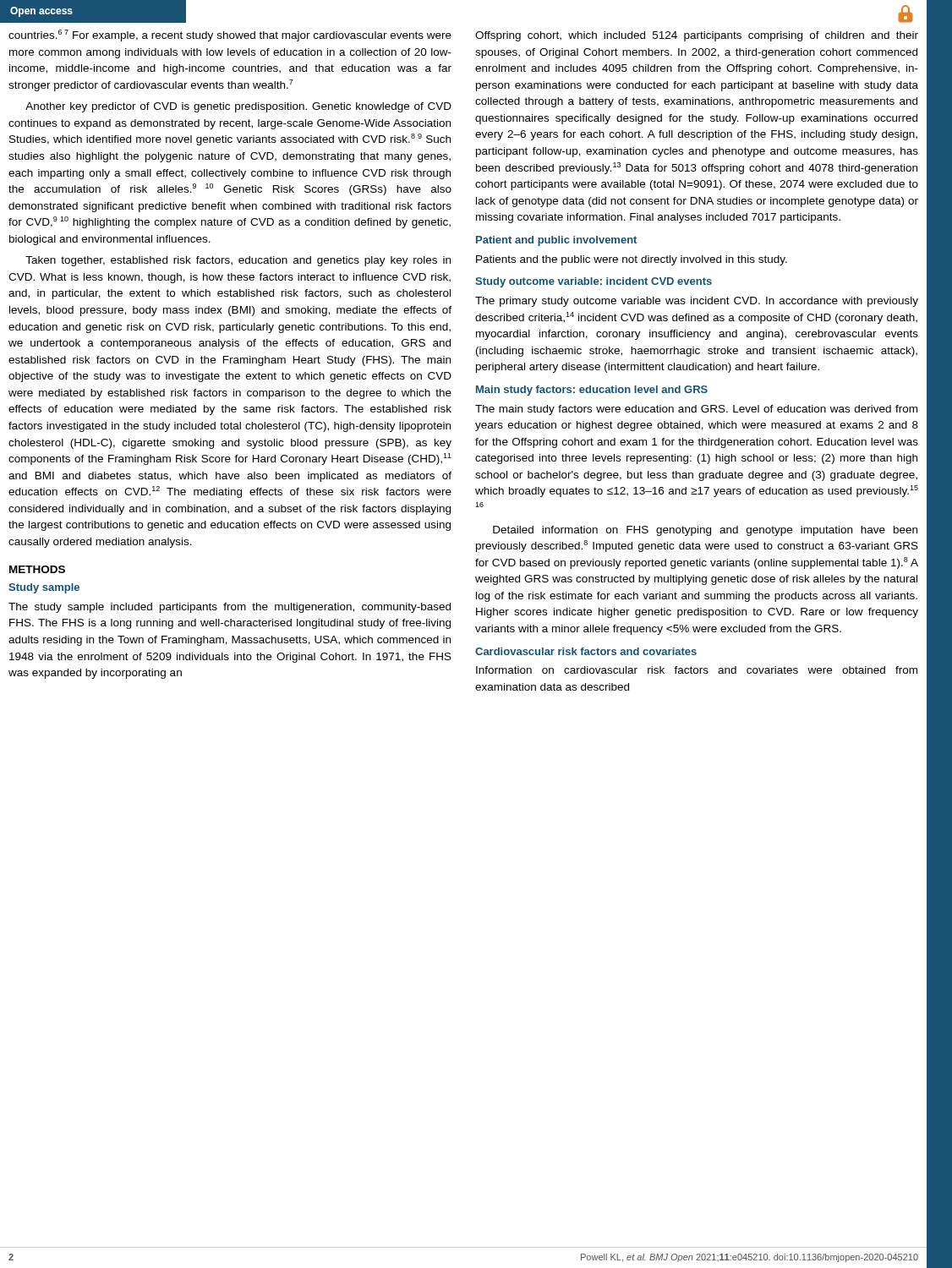Viewport: 952px width, 1268px height.
Task: Locate the text block containing "countries.6 7 For example, a recent"
Action: tap(230, 59)
